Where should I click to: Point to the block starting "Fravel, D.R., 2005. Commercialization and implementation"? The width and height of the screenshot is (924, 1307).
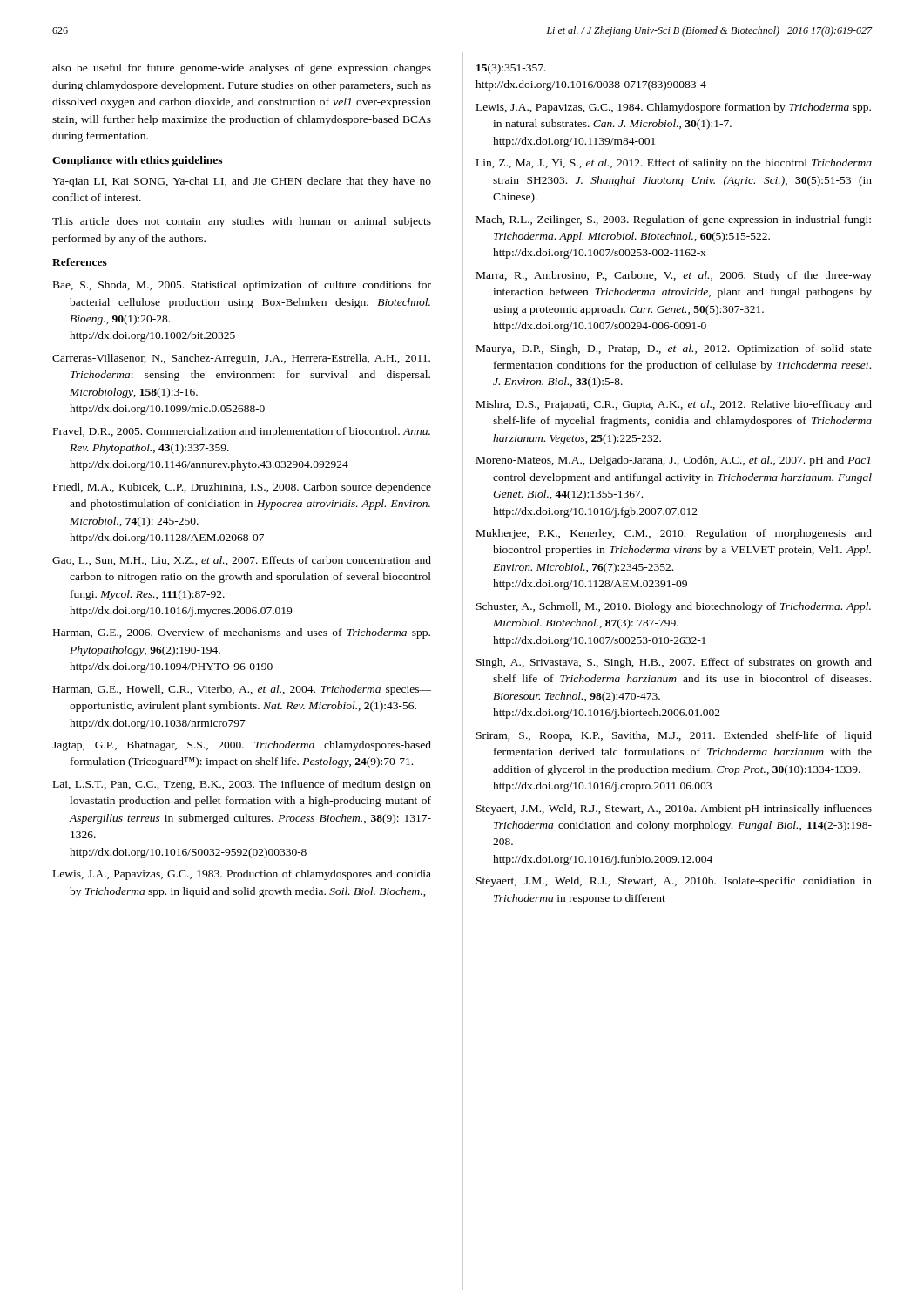242,432
